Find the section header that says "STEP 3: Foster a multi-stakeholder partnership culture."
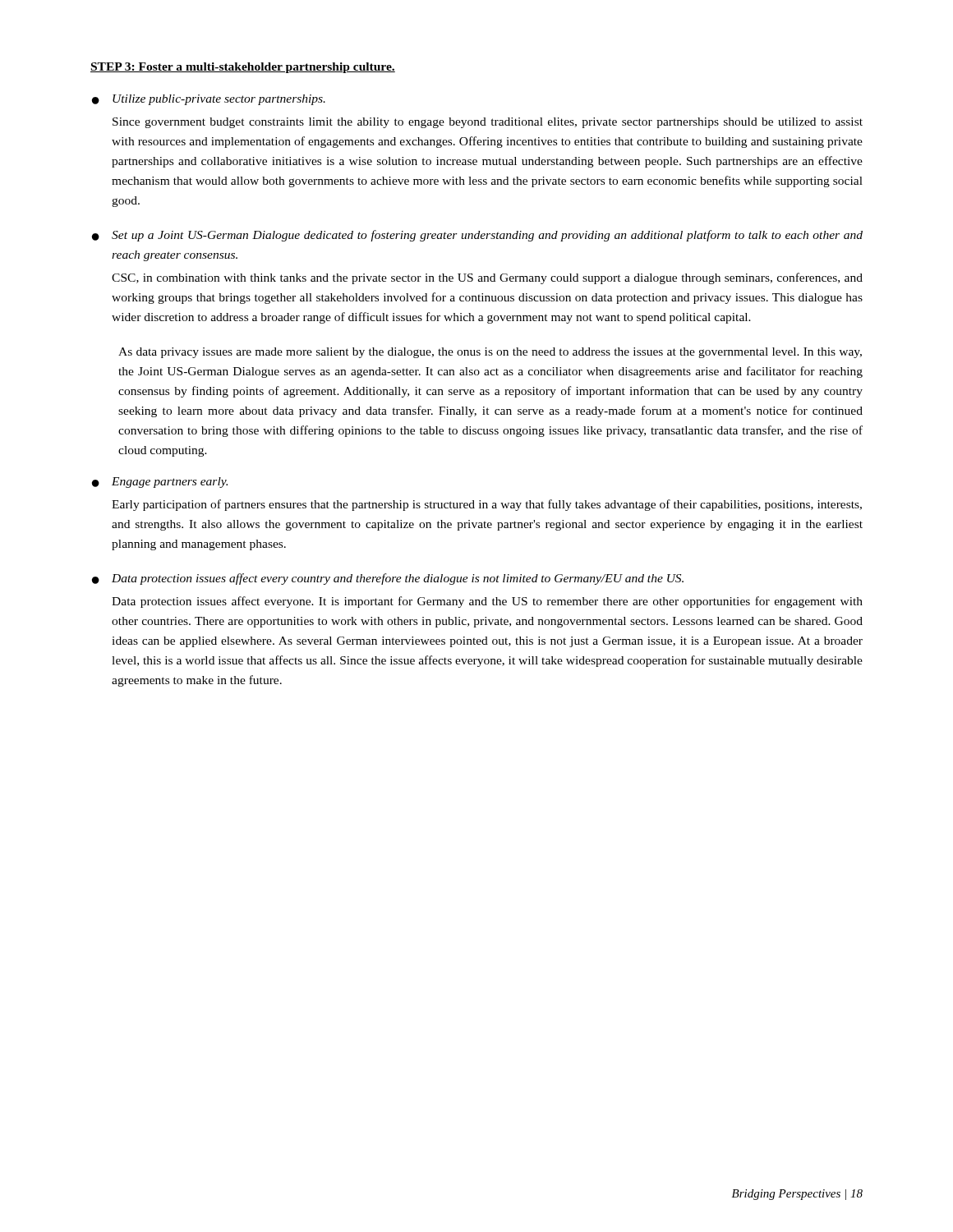Screen dimensions: 1232x953 coord(243,66)
